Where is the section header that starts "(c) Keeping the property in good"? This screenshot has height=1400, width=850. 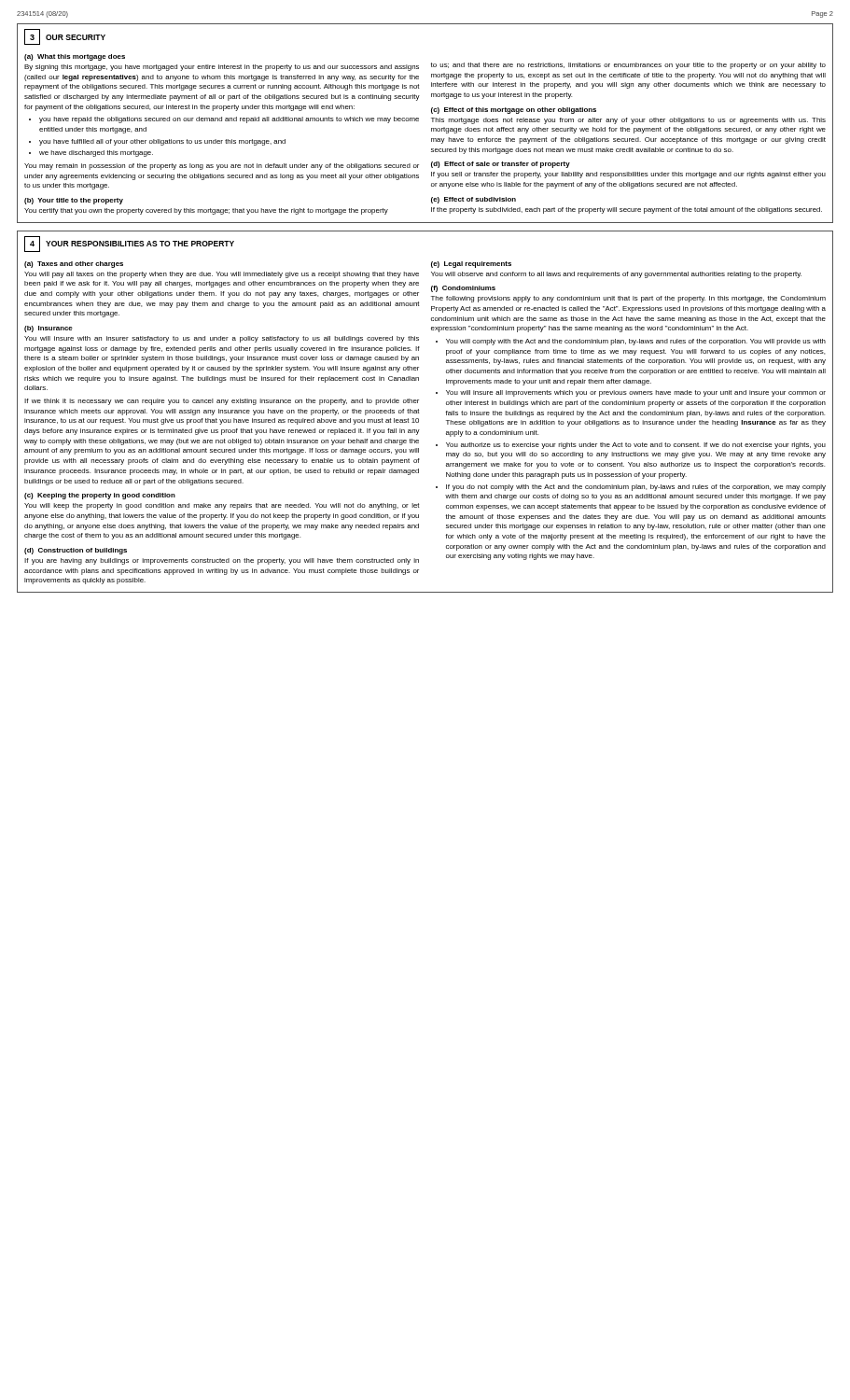pos(100,495)
